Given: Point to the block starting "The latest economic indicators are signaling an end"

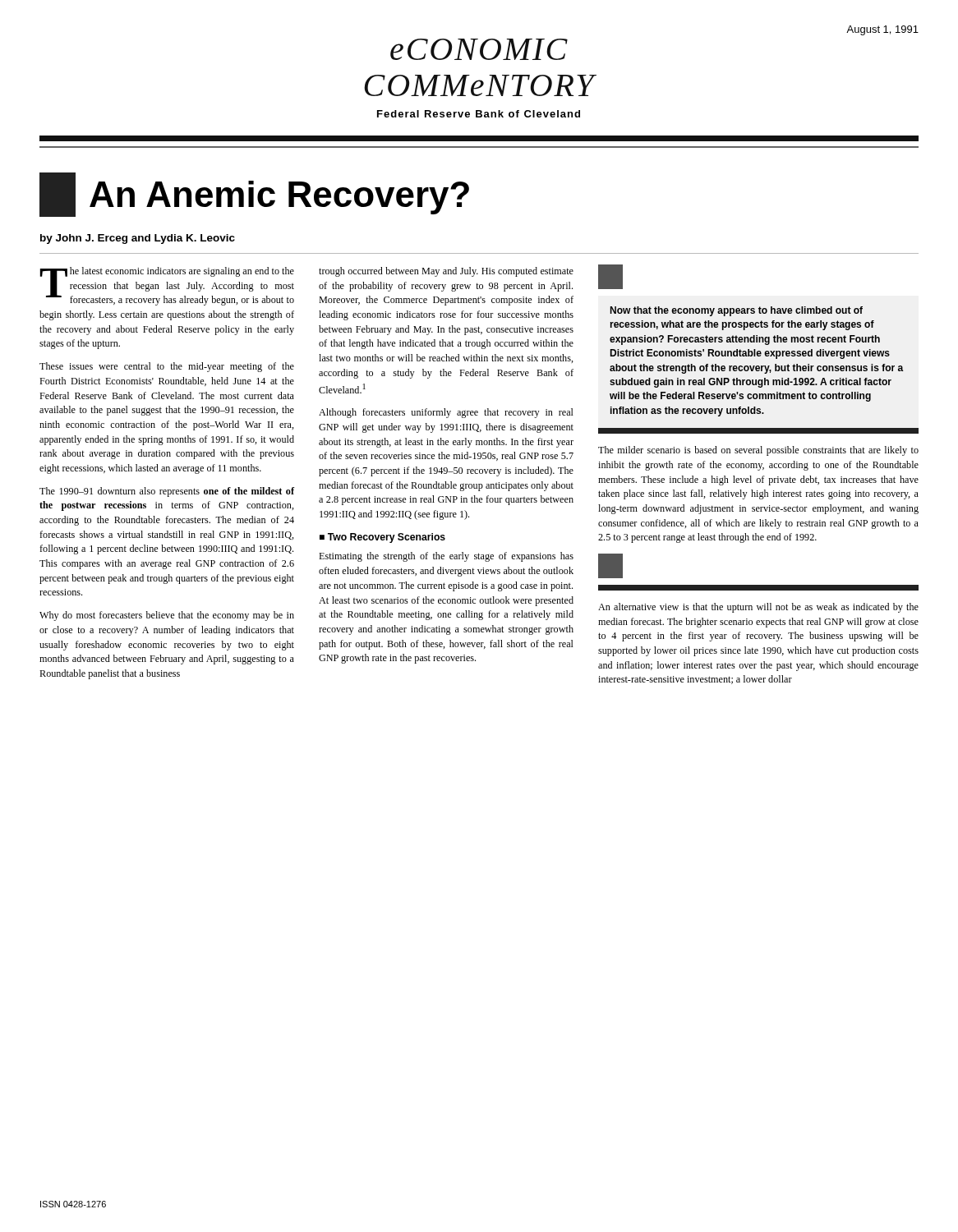Looking at the screenshot, I should pos(167,473).
